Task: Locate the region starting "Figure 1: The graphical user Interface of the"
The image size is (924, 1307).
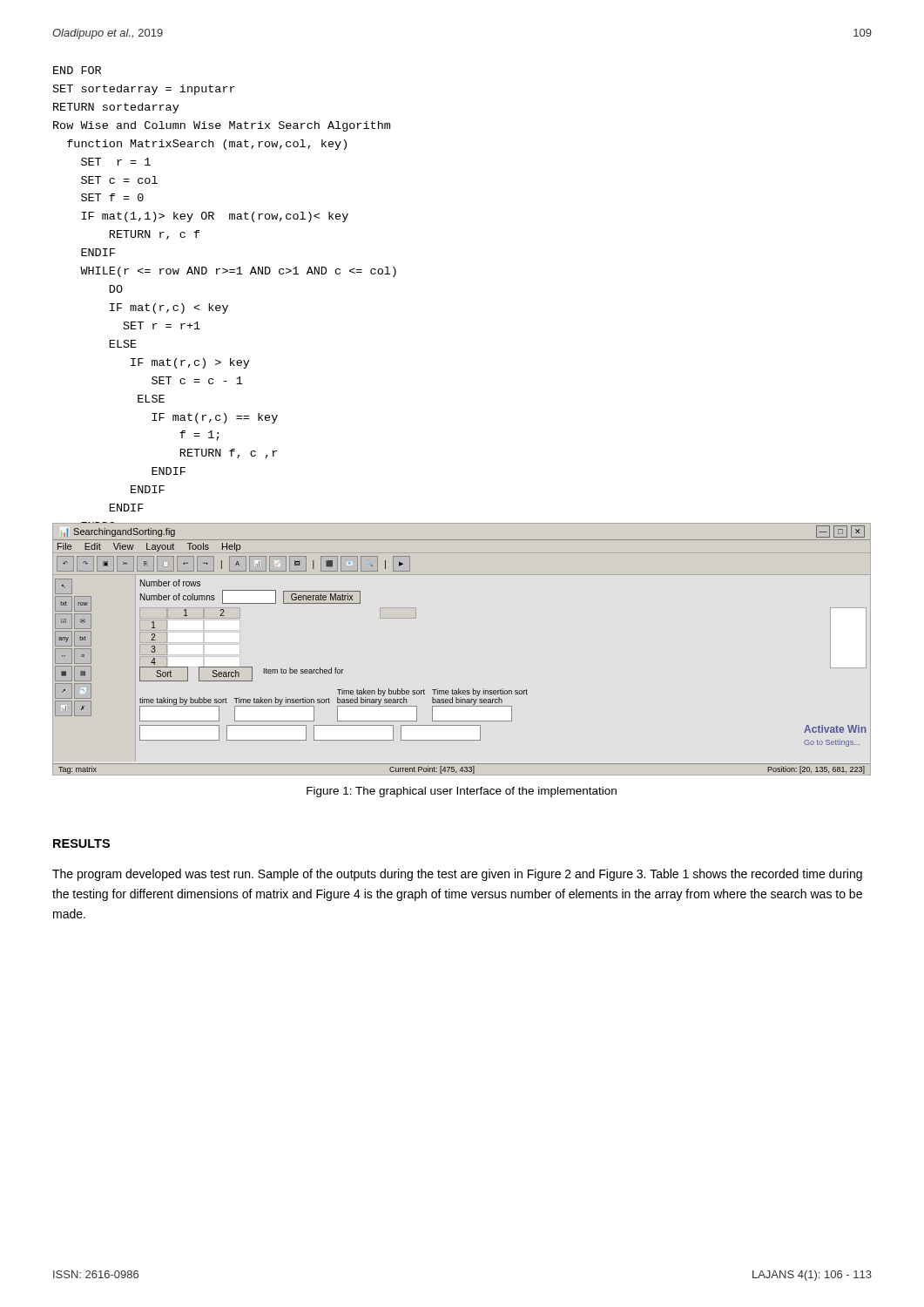Action: coord(462,791)
